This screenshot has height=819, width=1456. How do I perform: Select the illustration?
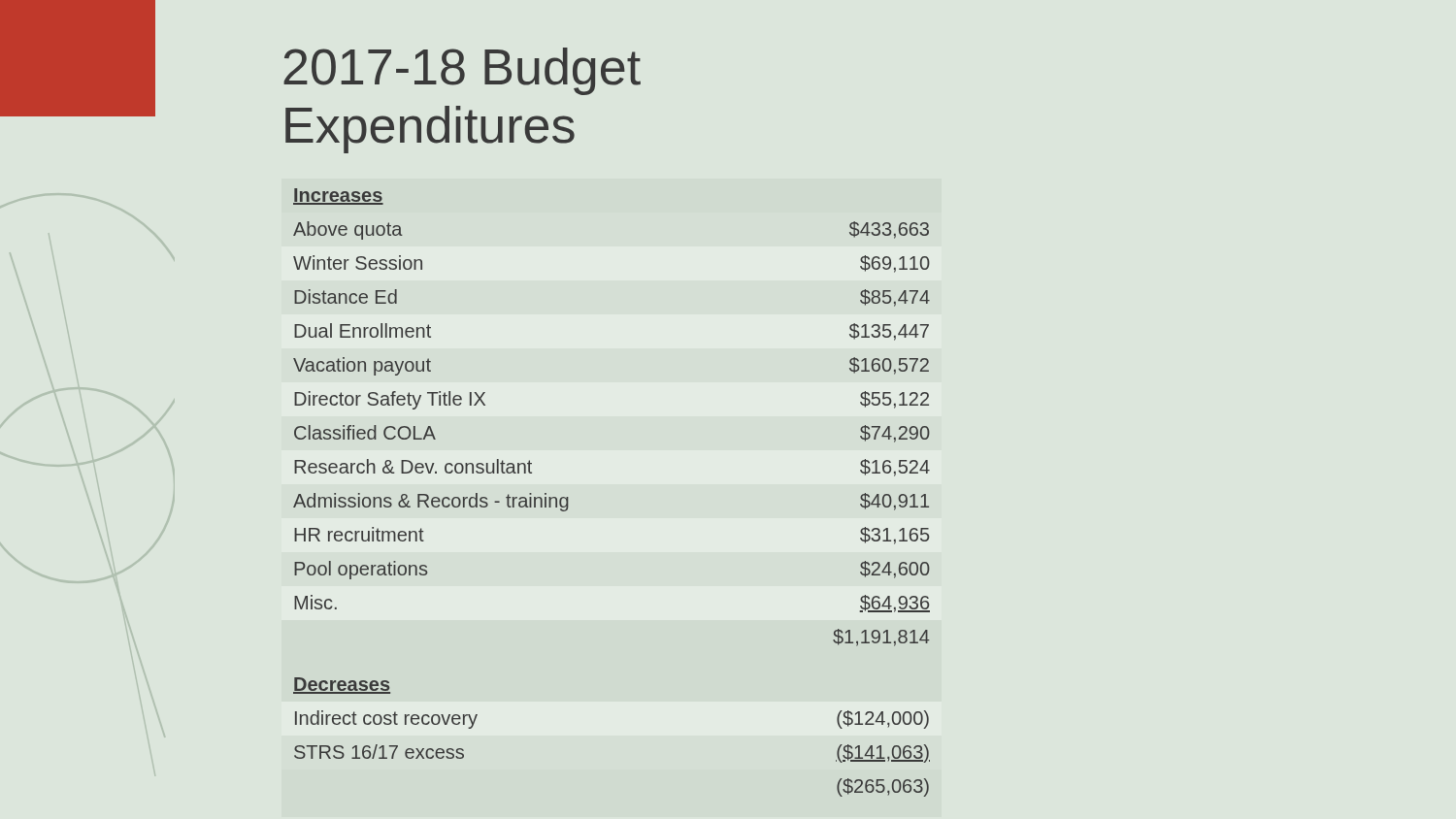tap(87, 427)
